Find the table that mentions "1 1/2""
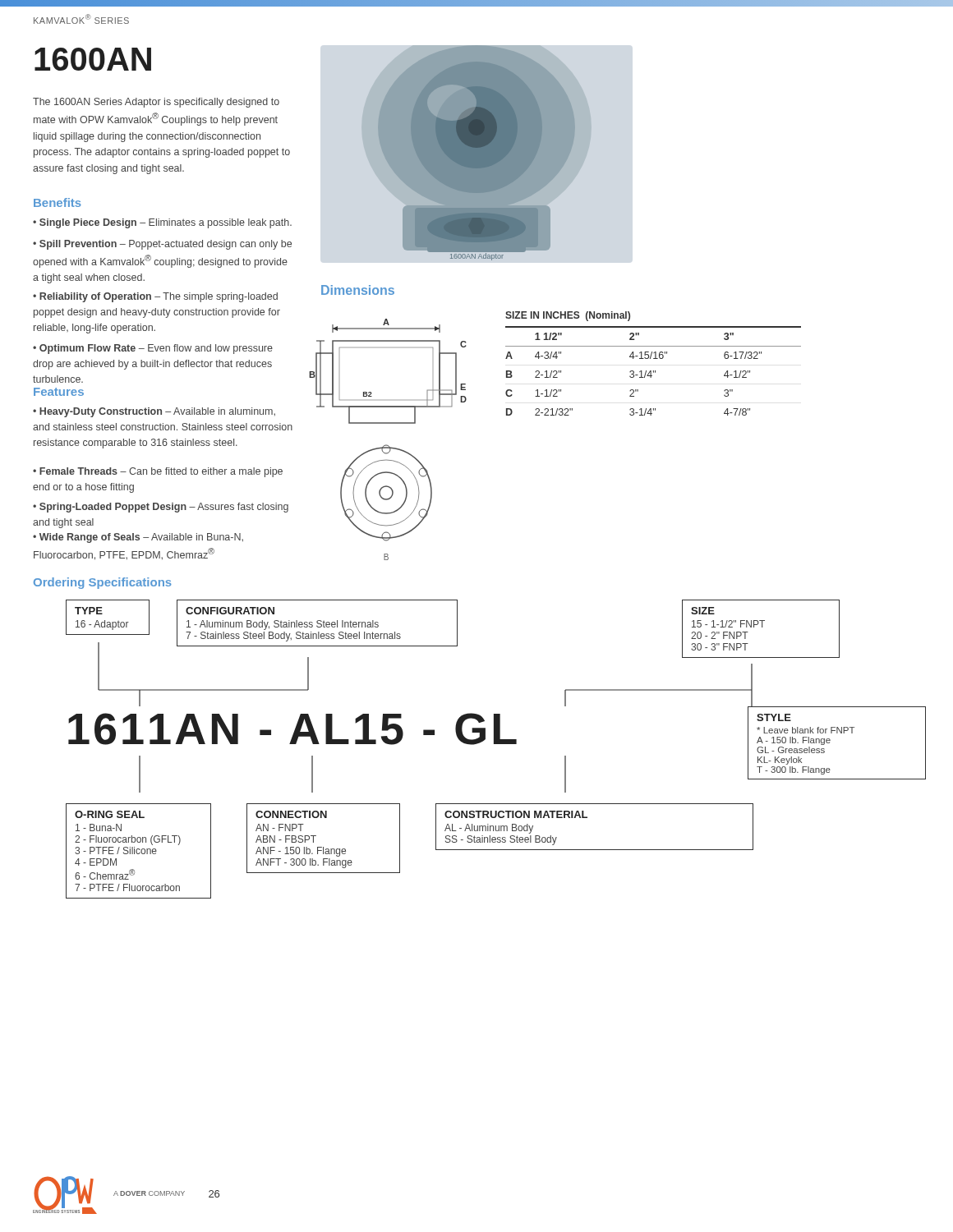 653,365
